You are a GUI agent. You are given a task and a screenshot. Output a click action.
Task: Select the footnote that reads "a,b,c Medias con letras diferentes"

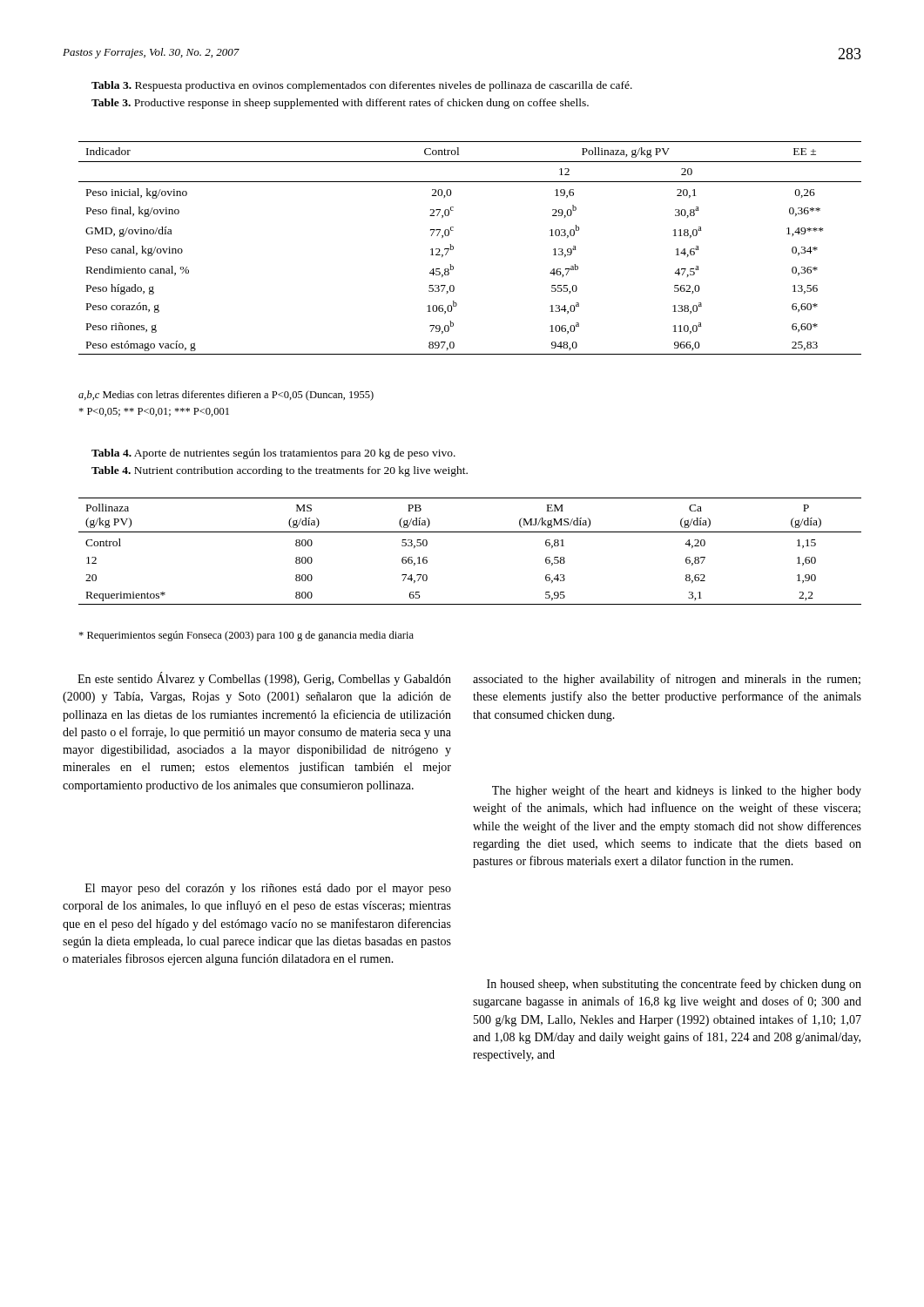click(226, 403)
